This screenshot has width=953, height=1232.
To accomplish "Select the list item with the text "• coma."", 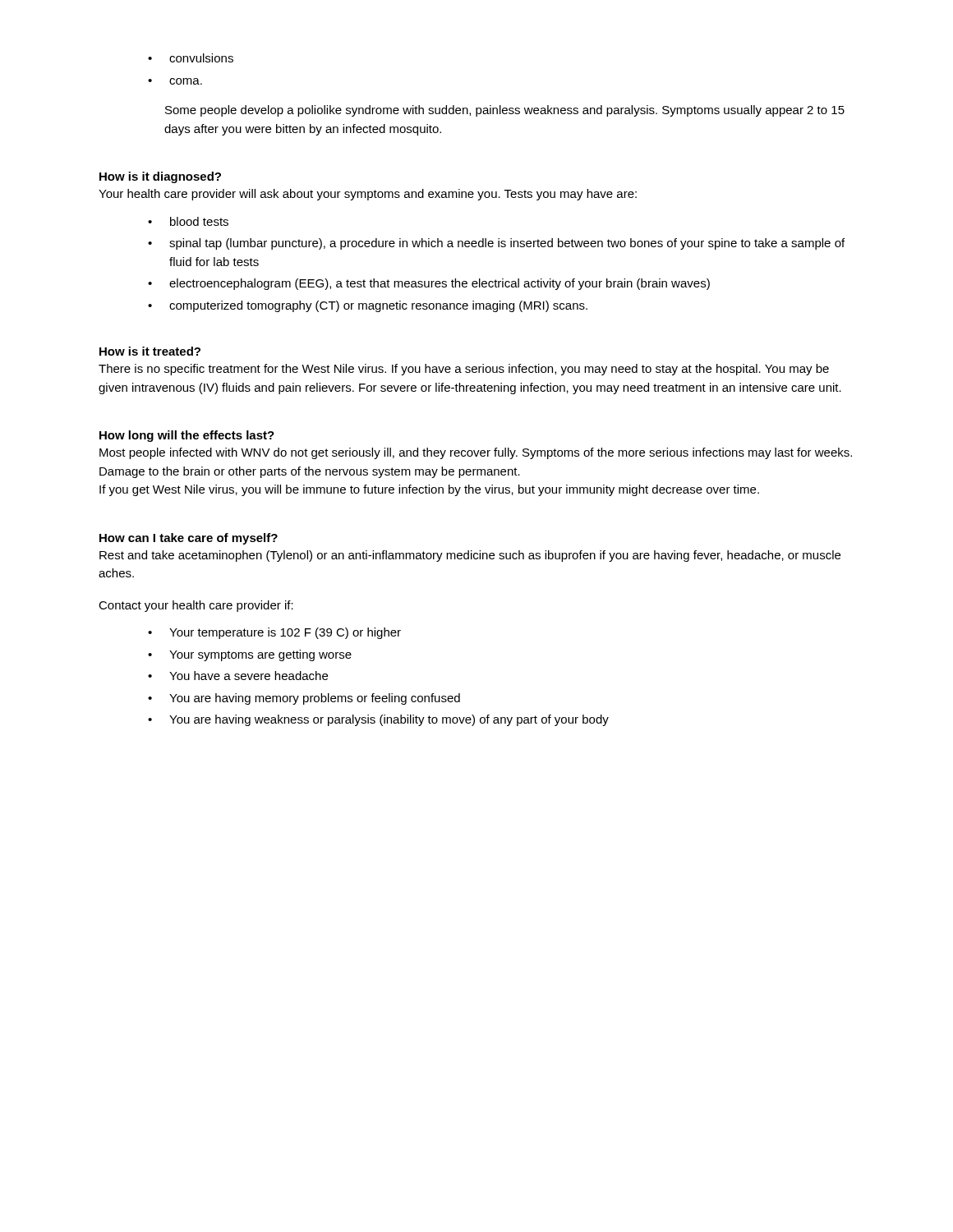I will 175,81.
